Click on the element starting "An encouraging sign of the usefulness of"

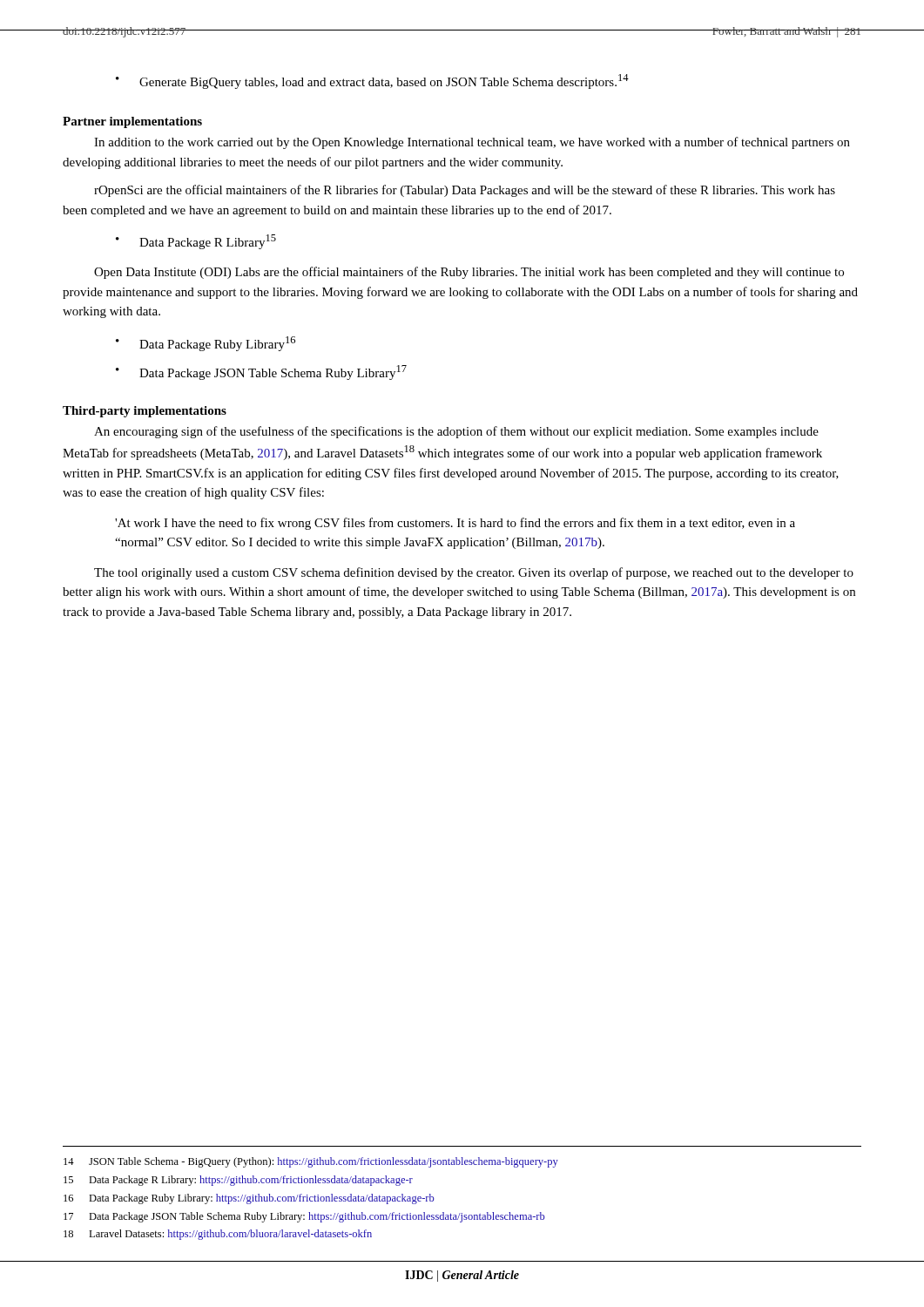coord(462,462)
